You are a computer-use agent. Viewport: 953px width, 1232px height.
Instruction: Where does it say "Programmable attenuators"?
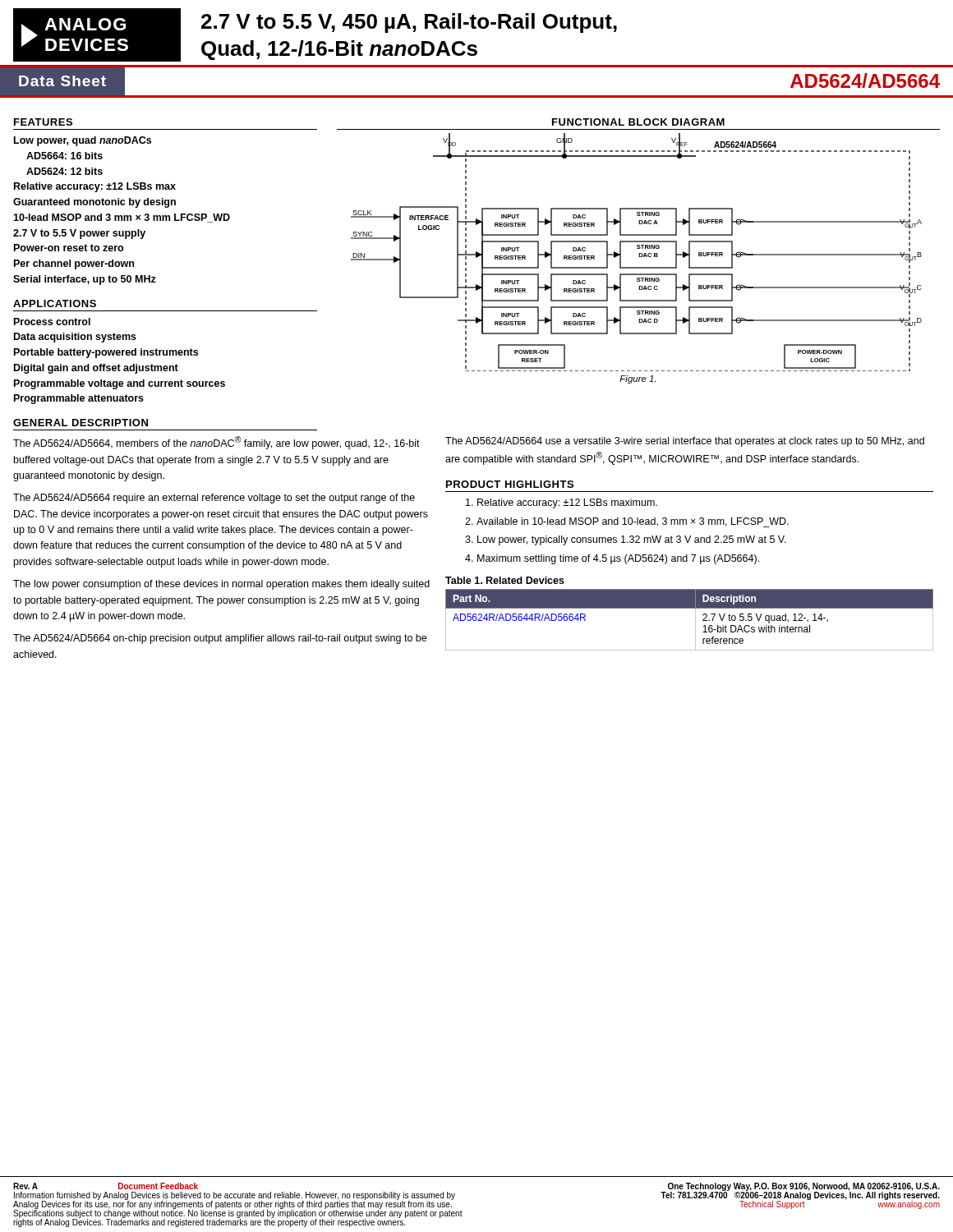(x=78, y=399)
